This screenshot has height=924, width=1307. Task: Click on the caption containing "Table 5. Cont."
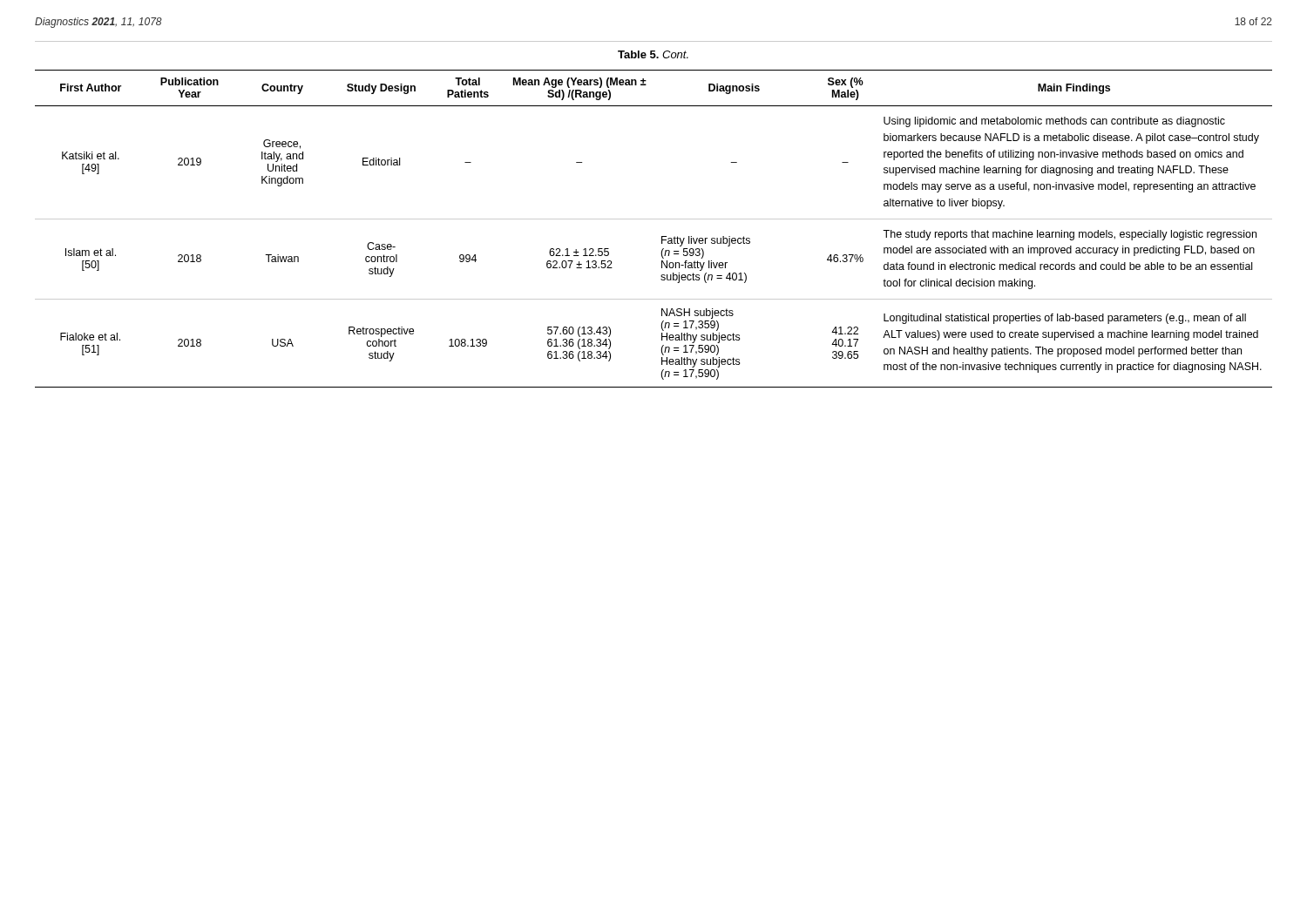(x=654, y=54)
